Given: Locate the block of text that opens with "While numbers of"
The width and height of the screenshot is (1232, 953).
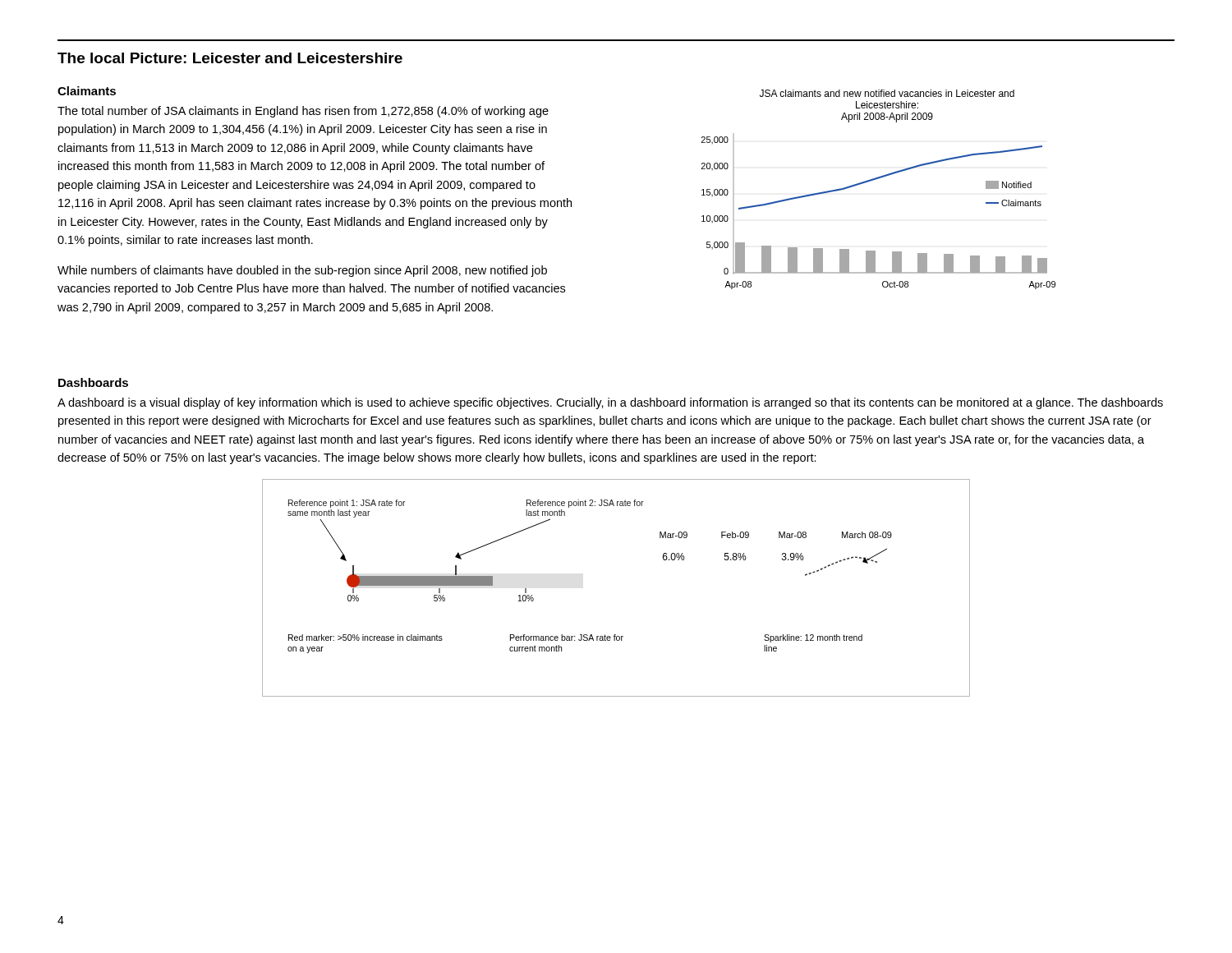Looking at the screenshot, I should [312, 289].
